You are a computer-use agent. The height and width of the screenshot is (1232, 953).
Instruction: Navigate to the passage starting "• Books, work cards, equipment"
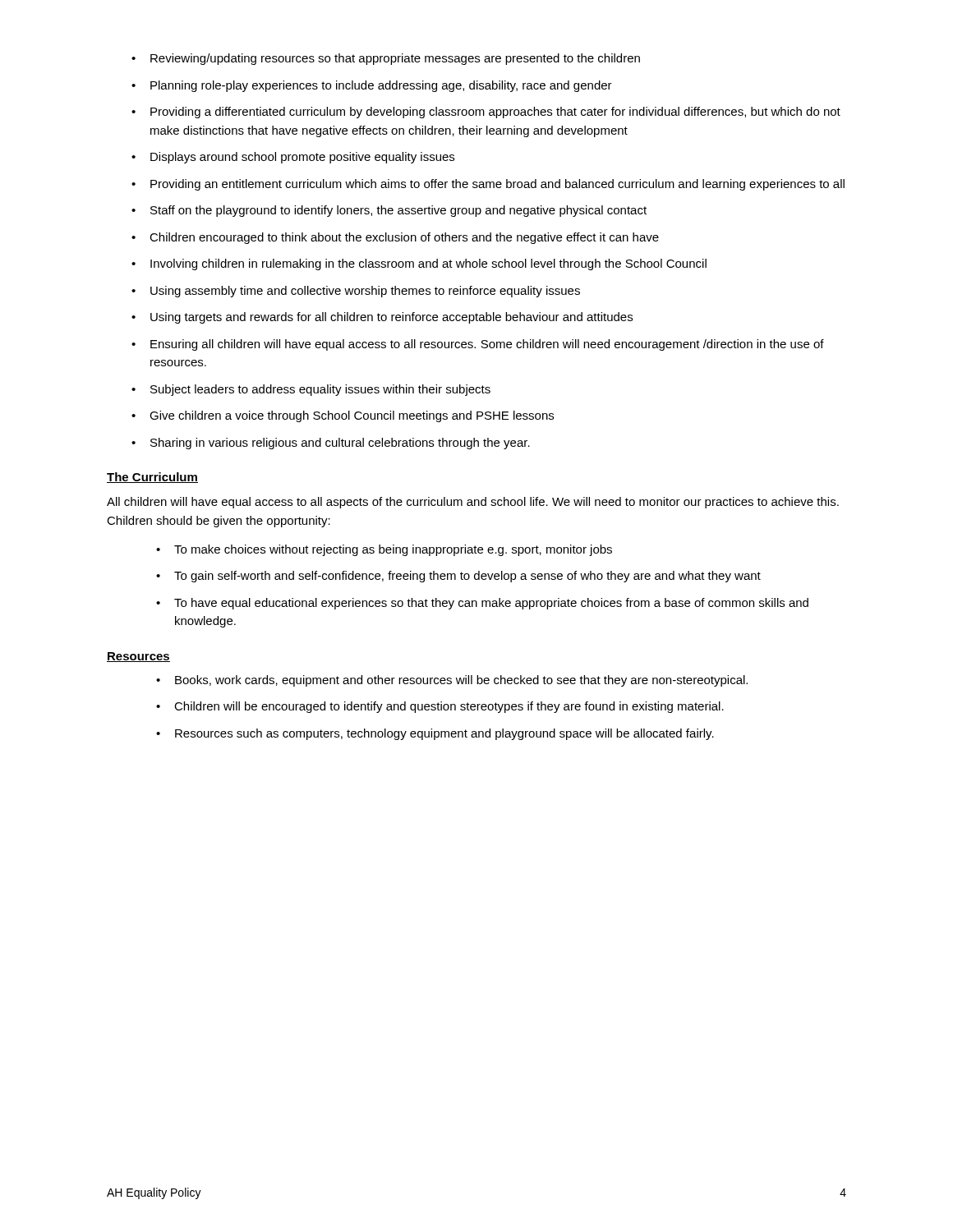point(501,680)
